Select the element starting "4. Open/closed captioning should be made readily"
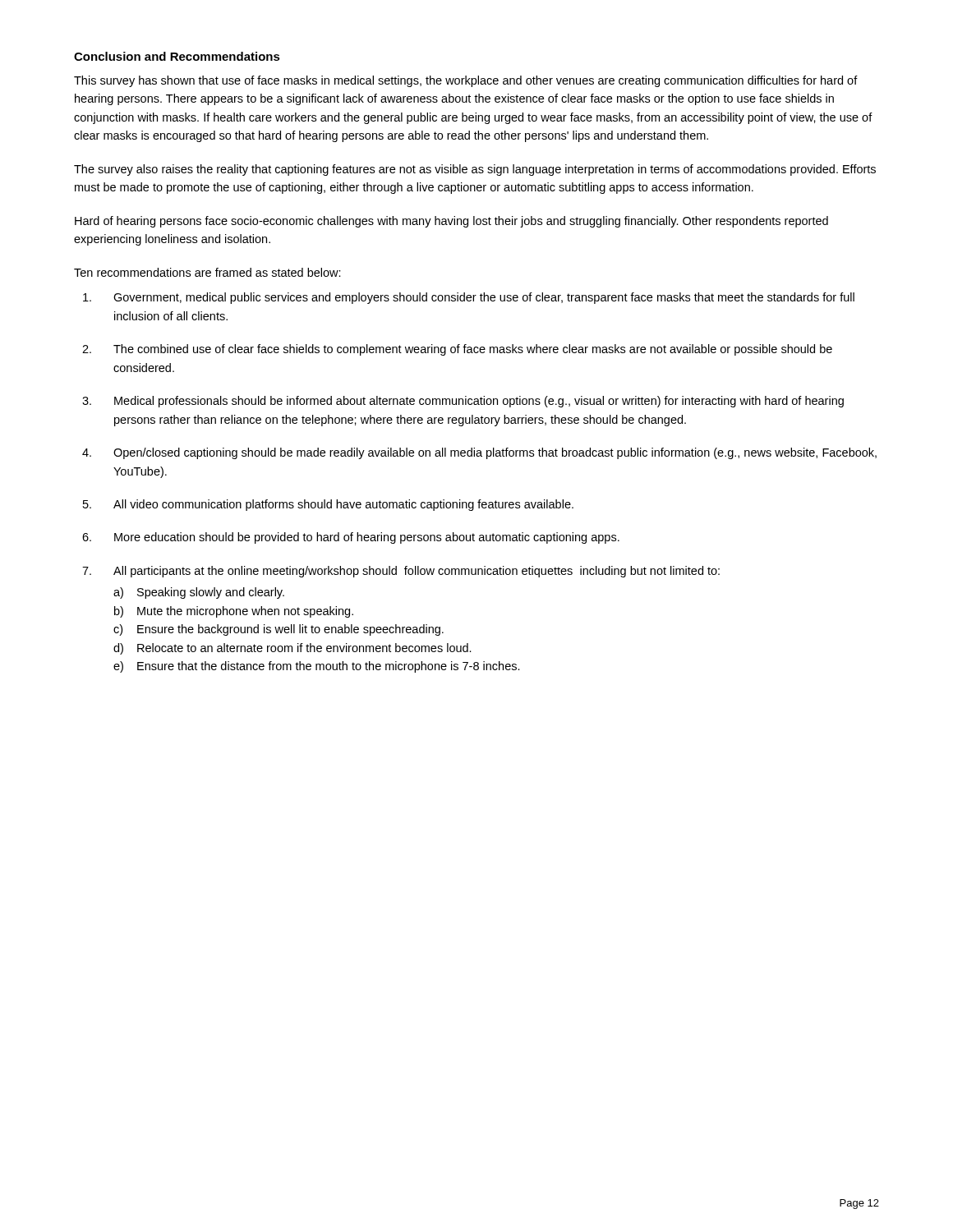This screenshot has height=1232, width=953. click(x=476, y=462)
